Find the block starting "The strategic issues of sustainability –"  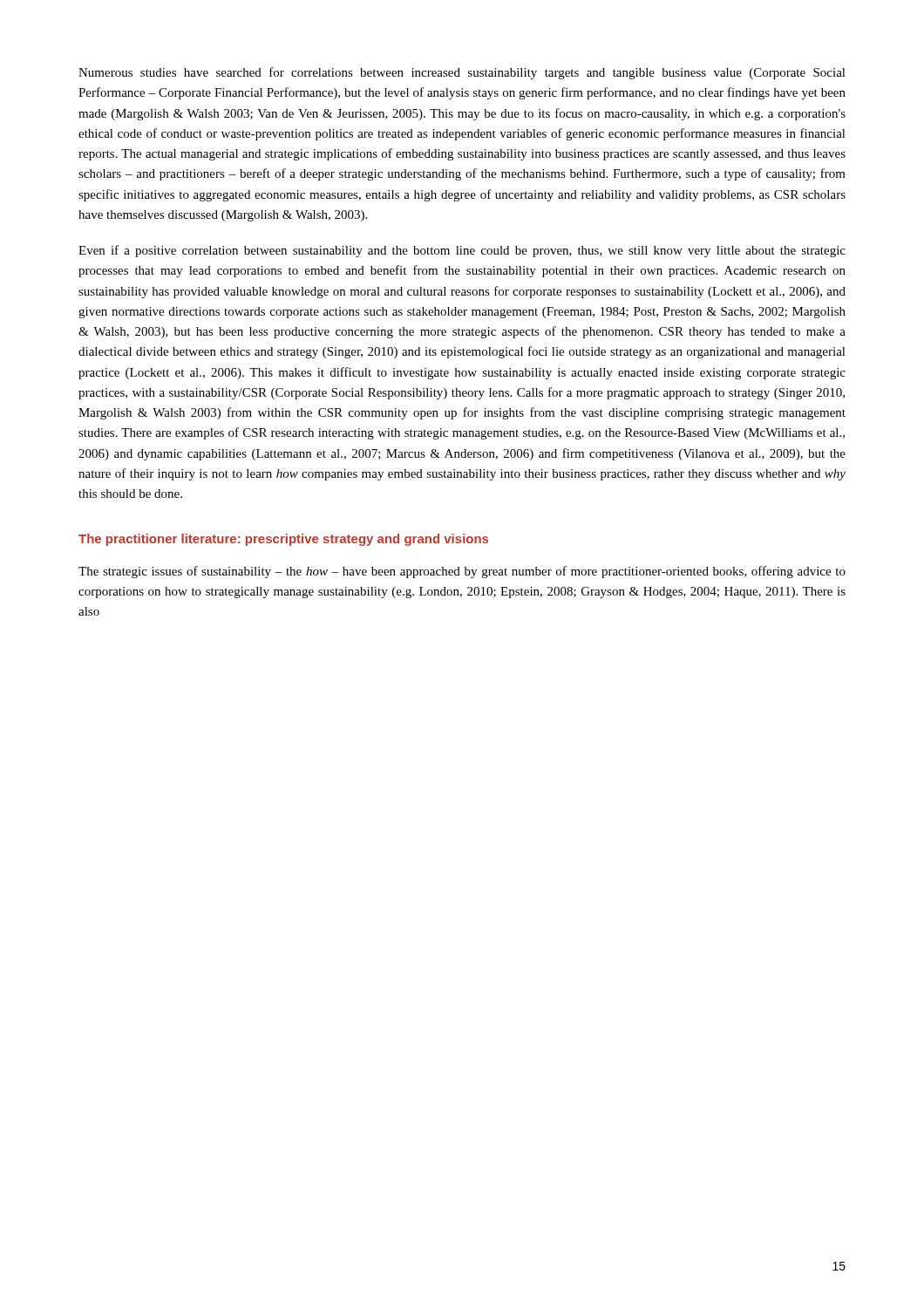[x=462, y=592]
